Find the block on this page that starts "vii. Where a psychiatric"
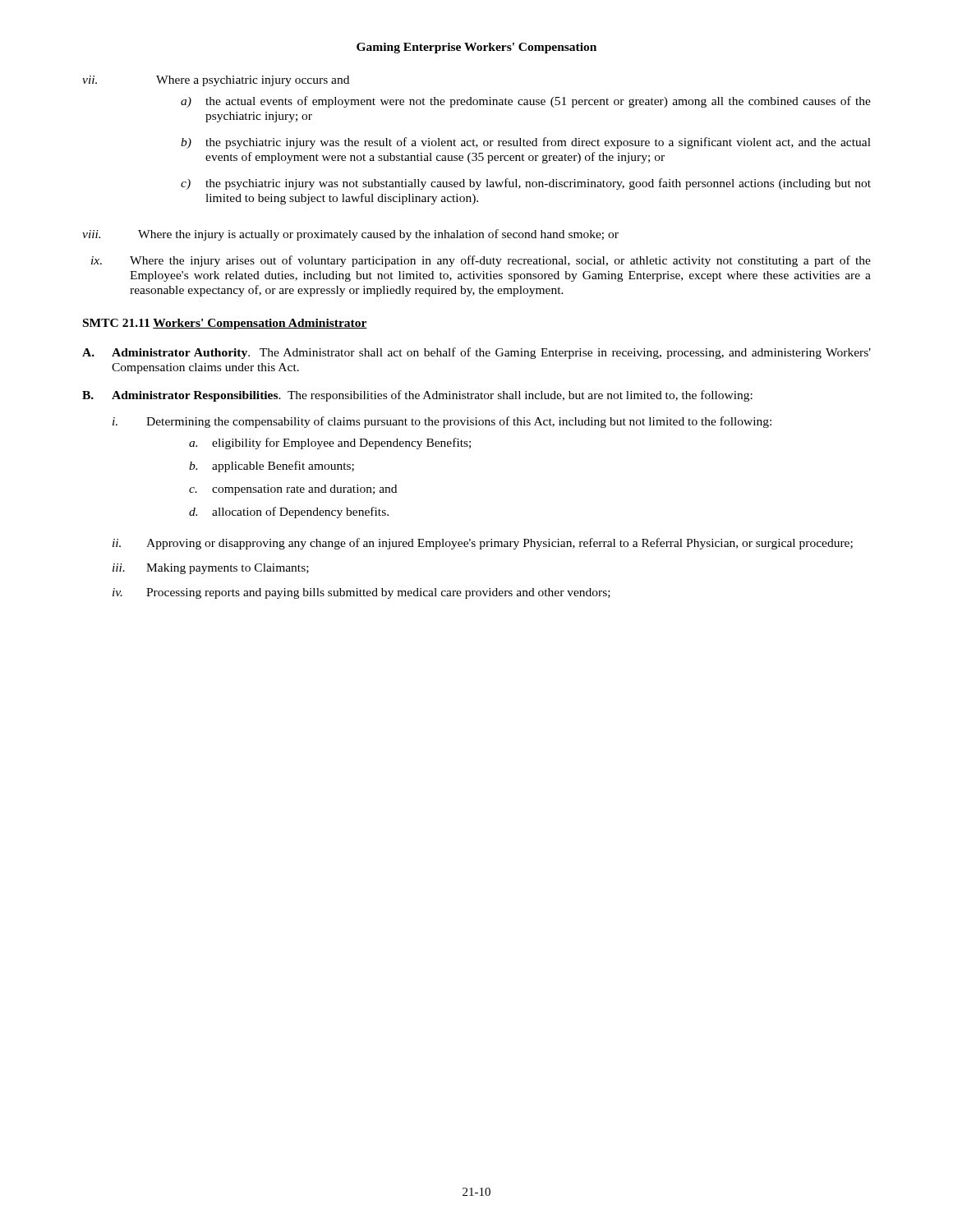Image resolution: width=953 pixels, height=1232 pixels. point(476,145)
